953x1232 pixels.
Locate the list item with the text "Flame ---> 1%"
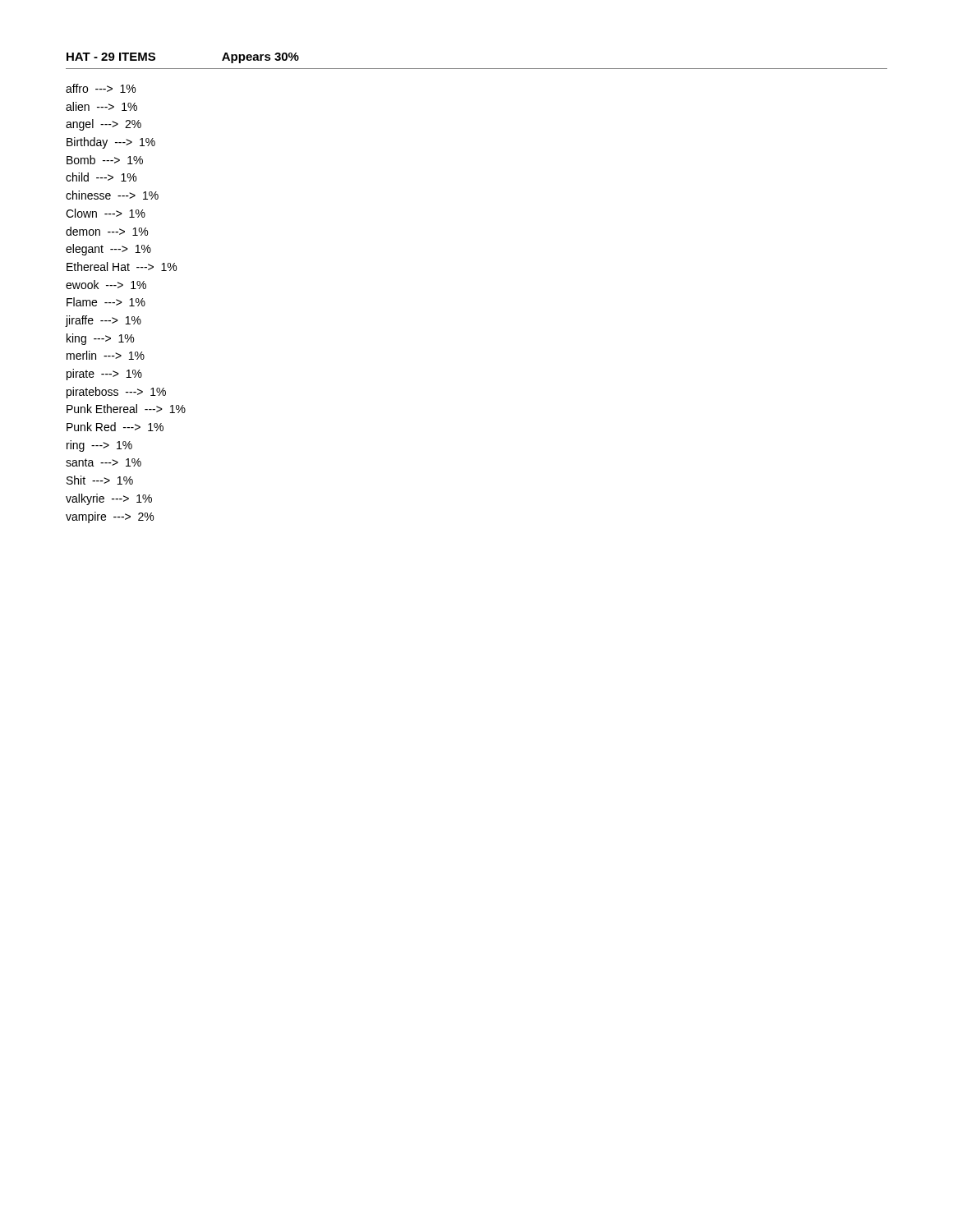pyautogui.click(x=106, y=302)
